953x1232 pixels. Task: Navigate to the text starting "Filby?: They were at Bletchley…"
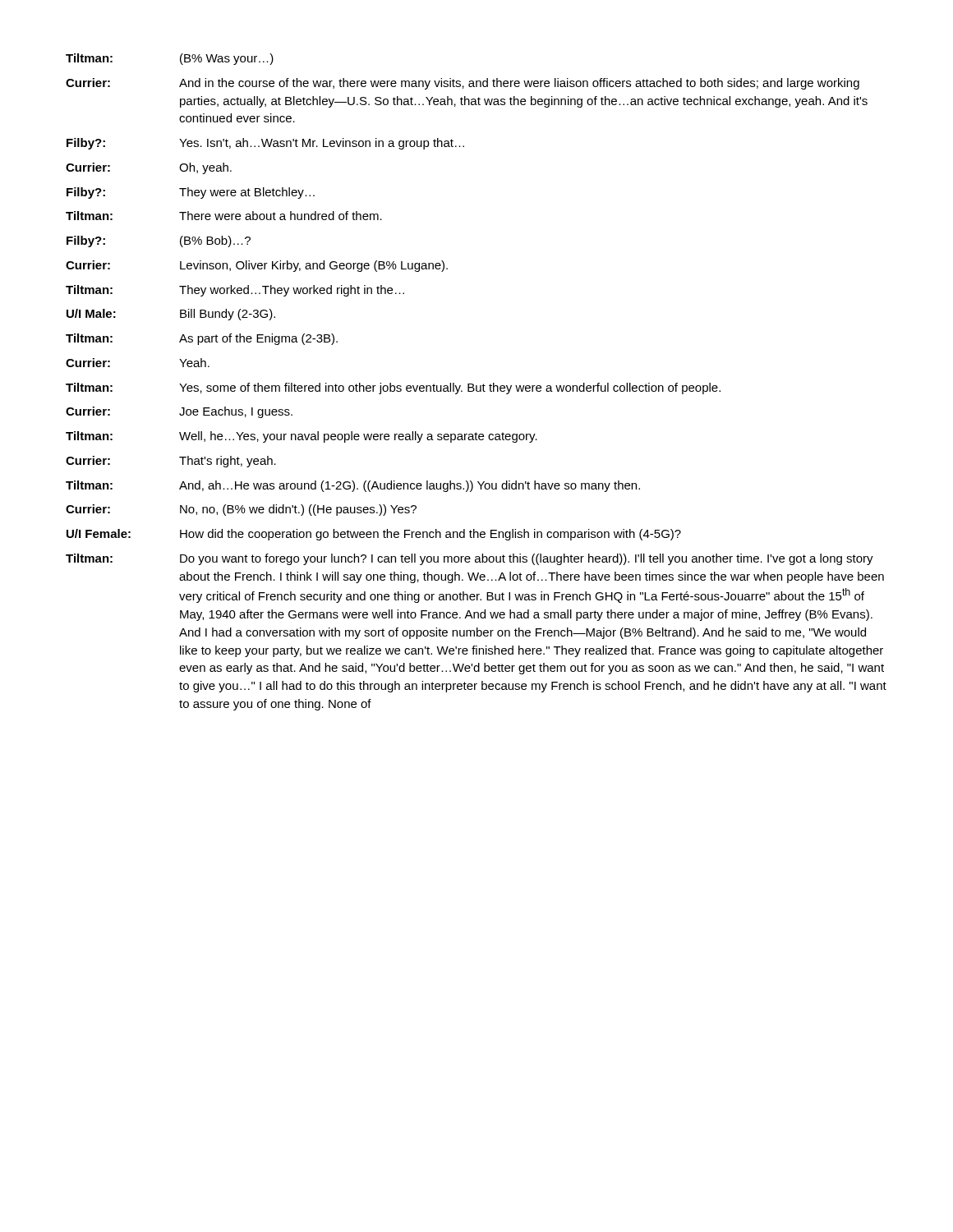point(191,193)
